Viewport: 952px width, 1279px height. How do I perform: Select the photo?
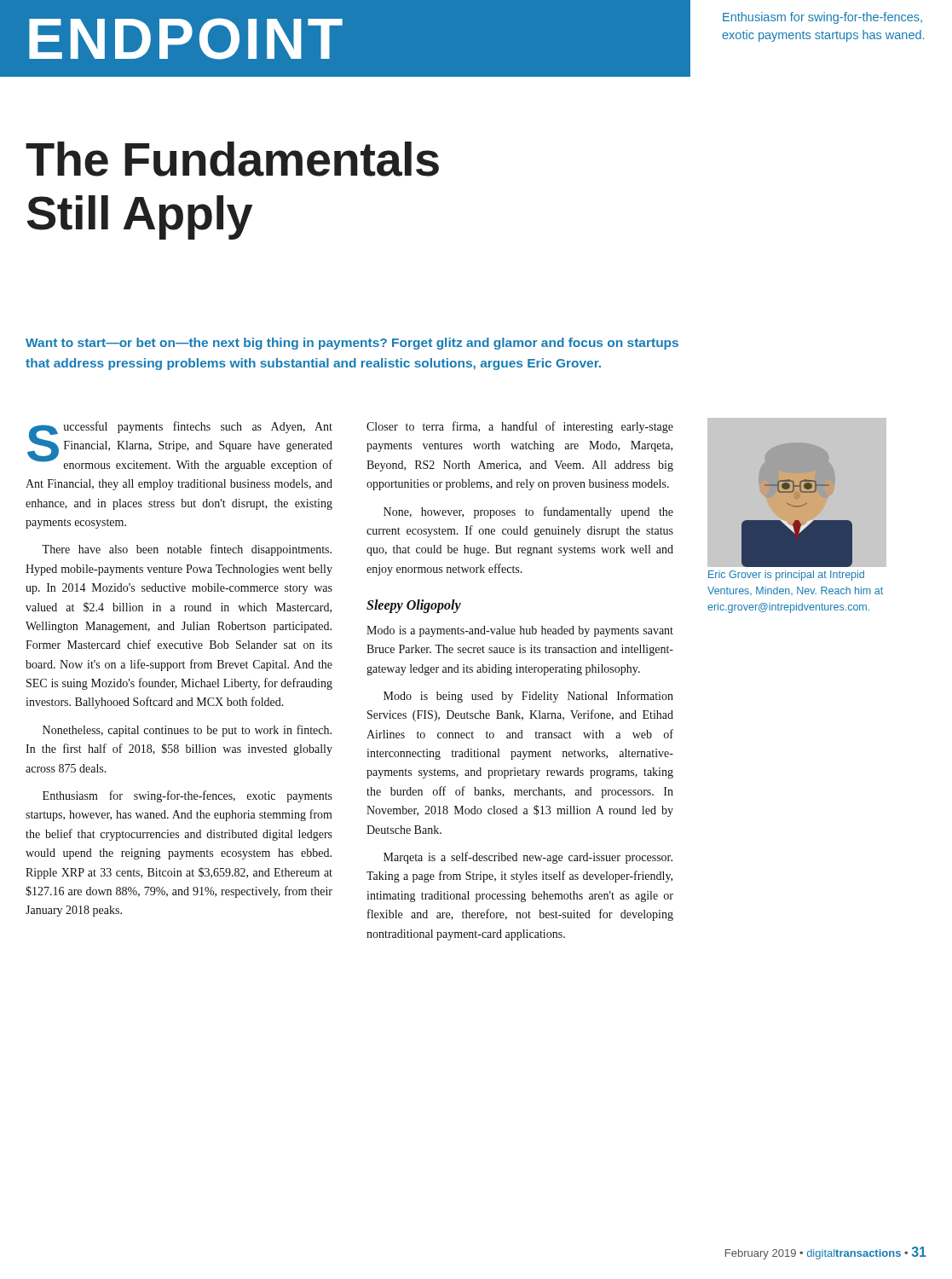point(808,492)
